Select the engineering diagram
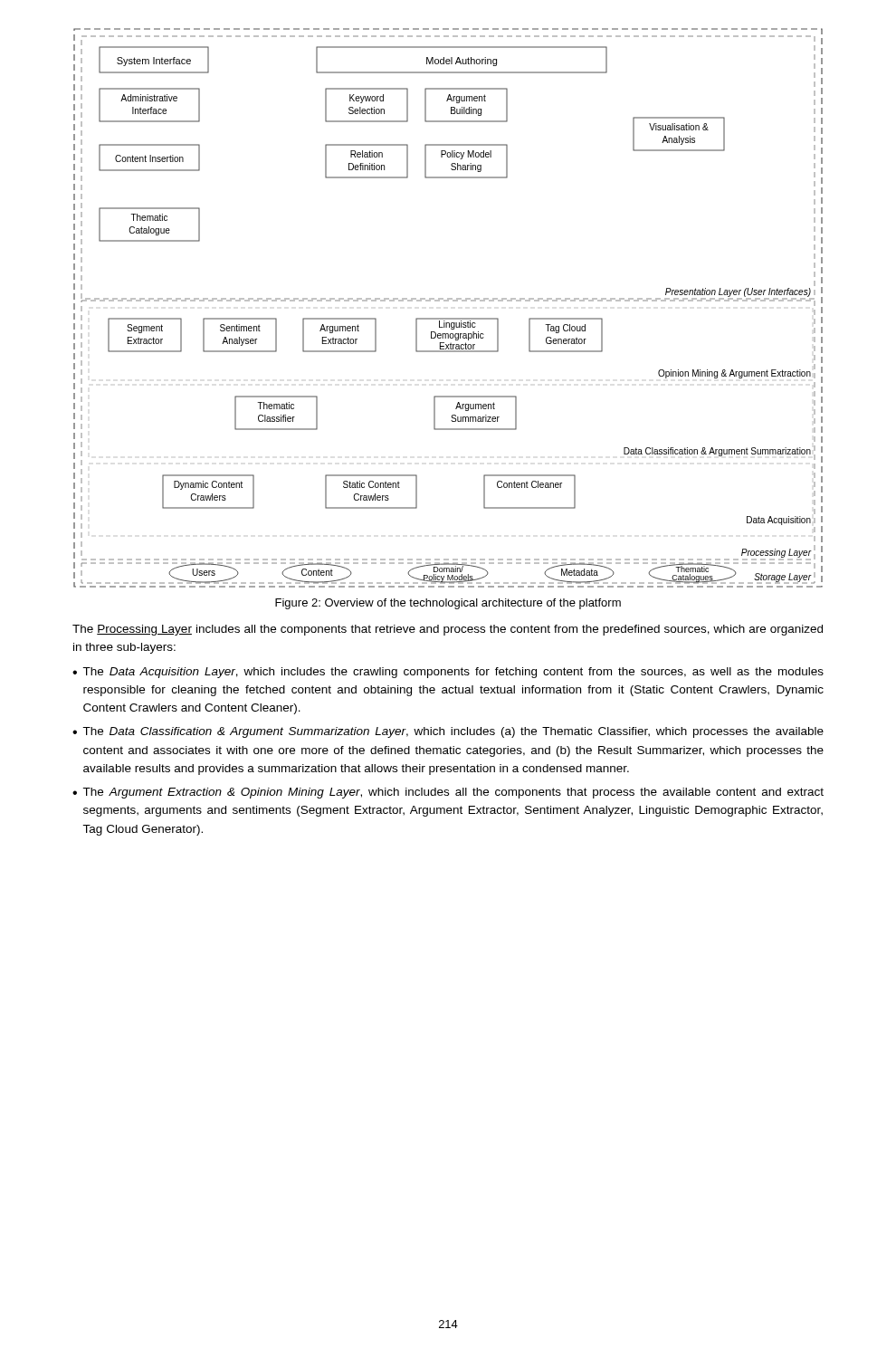896x1358 pixels. (x=448, y=308)
